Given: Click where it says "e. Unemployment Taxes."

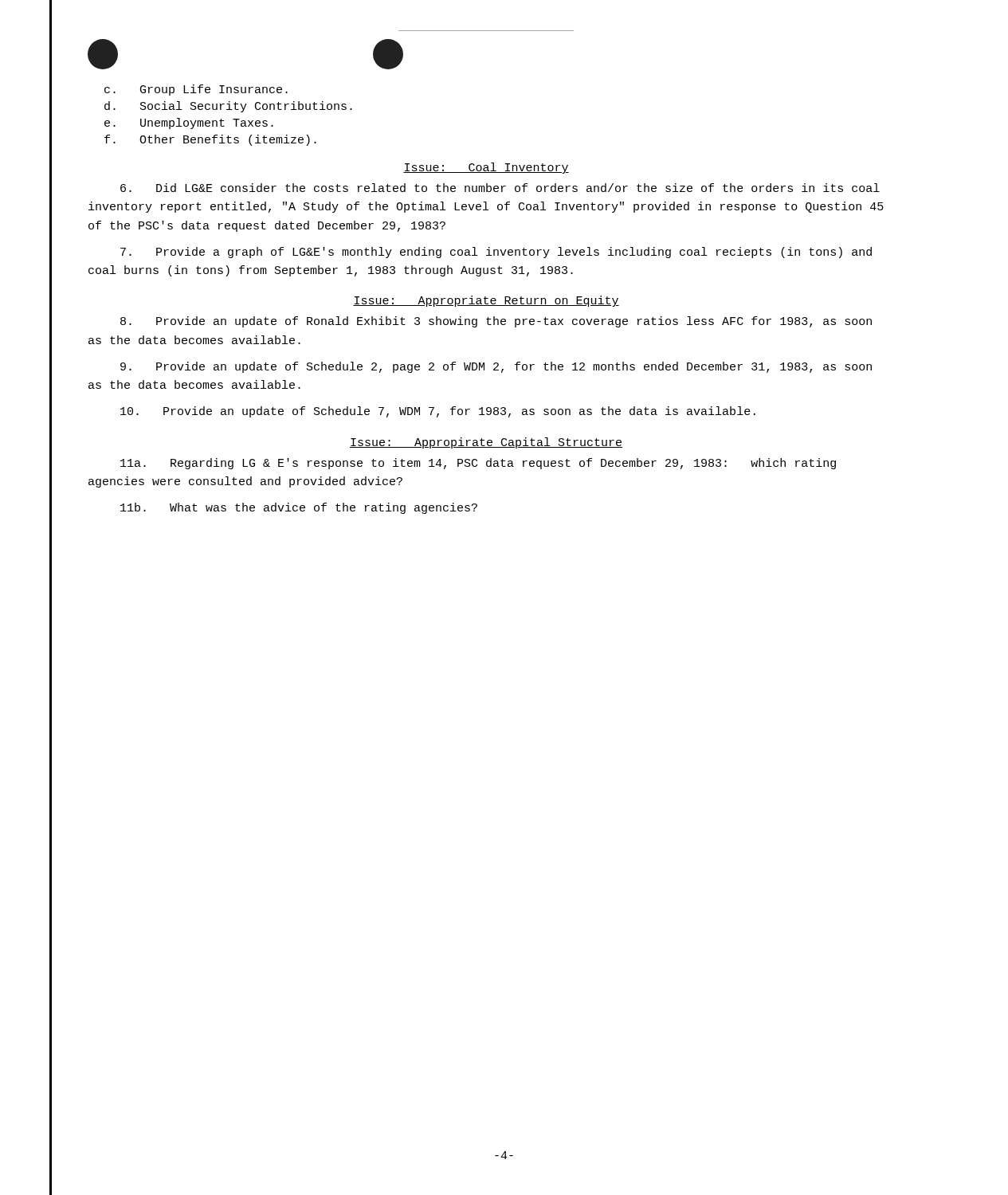Looking at the screenshot, I should [x=190, y=124].
